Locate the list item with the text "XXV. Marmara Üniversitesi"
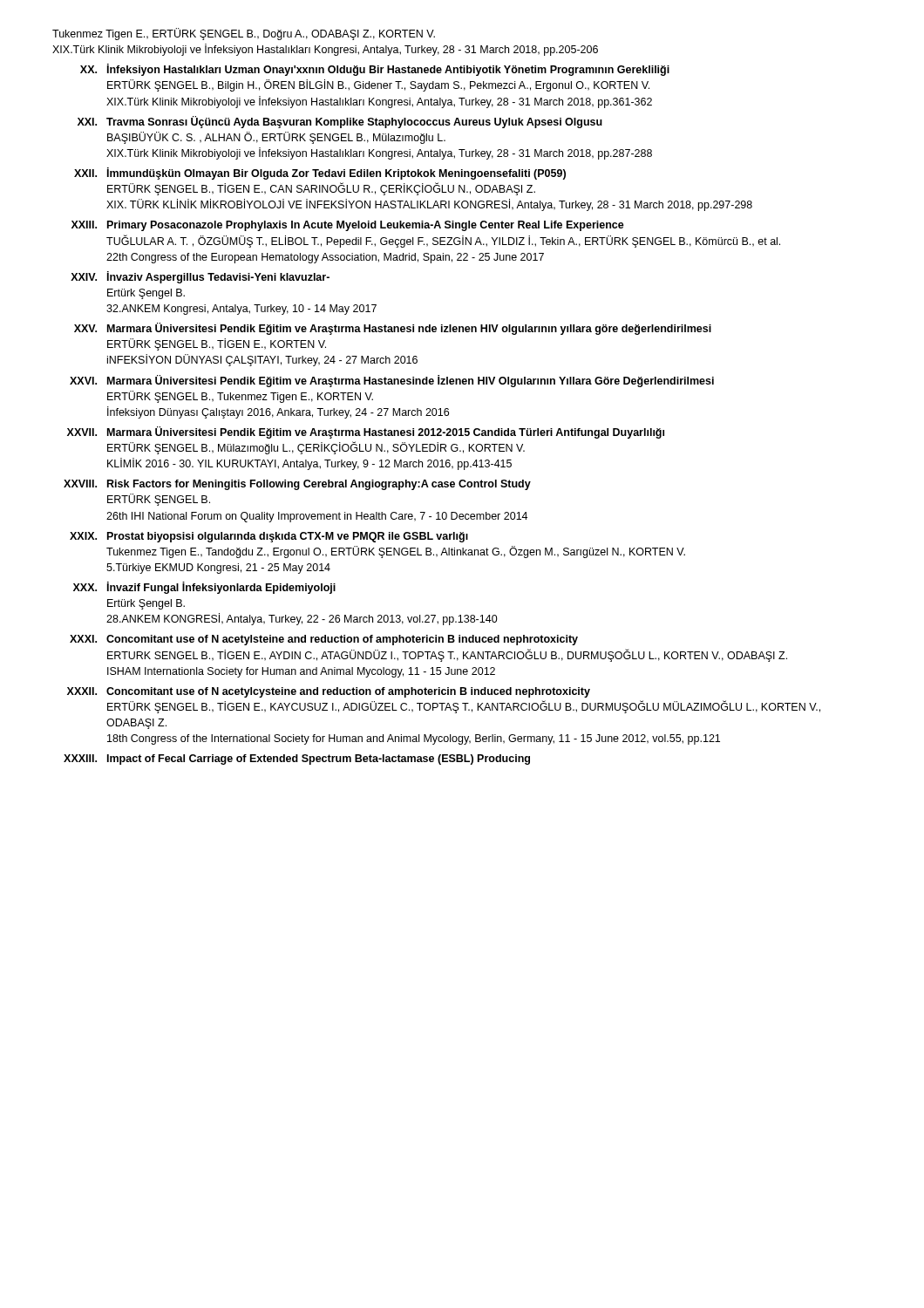This screenshot has height=1308, width=924. tap(393, 329)
